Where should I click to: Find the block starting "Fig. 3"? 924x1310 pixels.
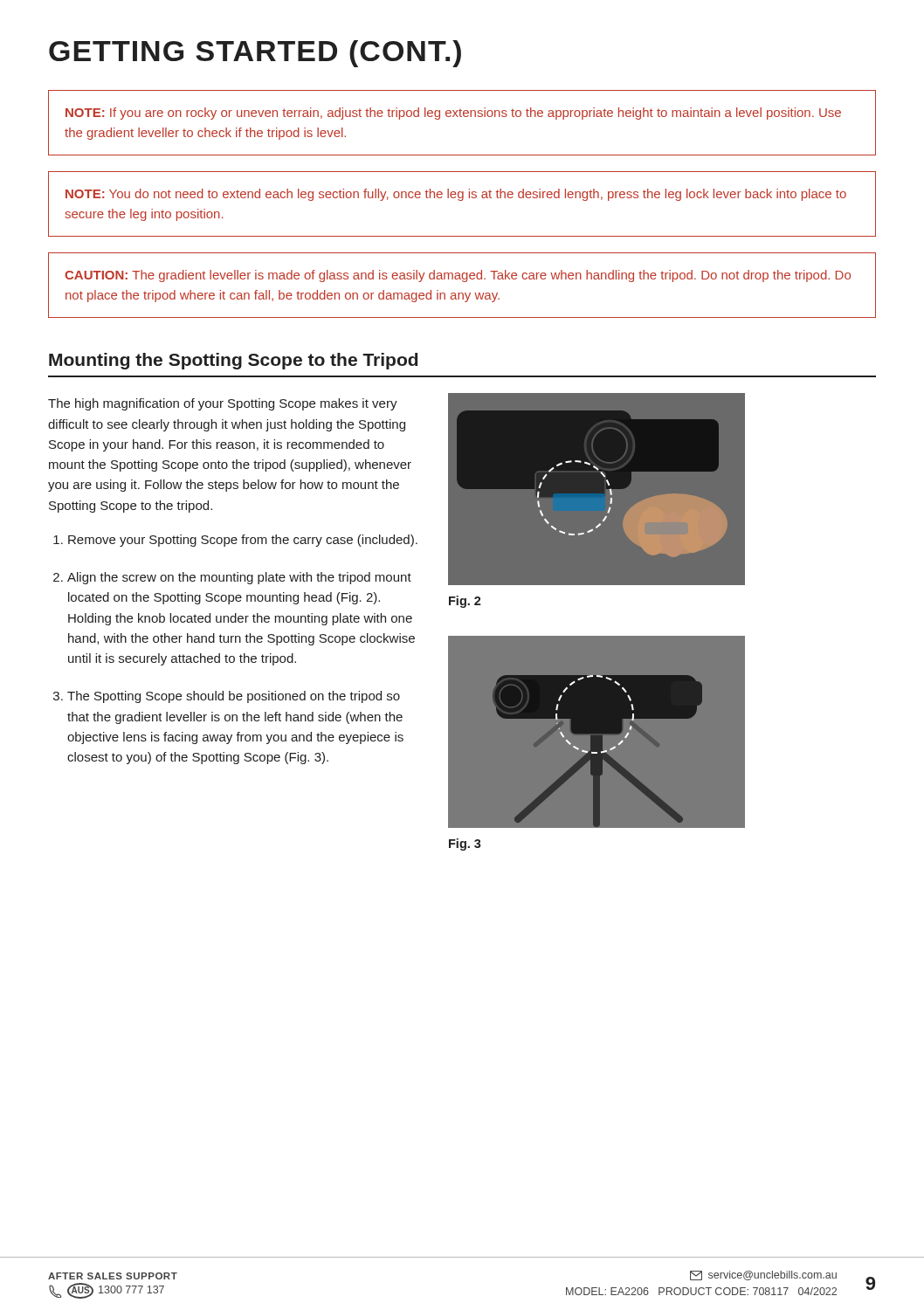click(x=465, y=844)
